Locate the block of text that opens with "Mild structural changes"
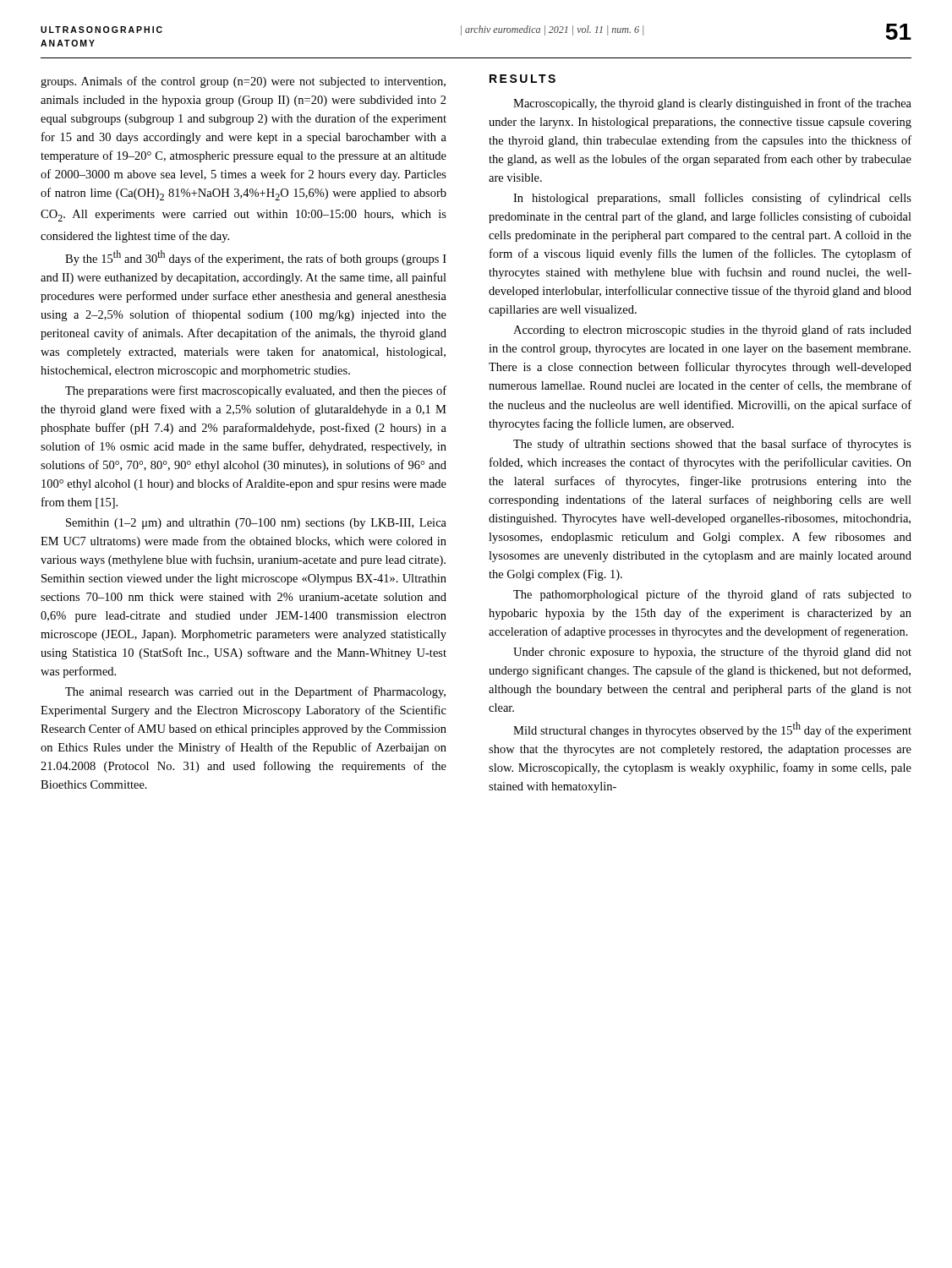952x1268 pixels. pyautogui.click(x=700, y=757)
